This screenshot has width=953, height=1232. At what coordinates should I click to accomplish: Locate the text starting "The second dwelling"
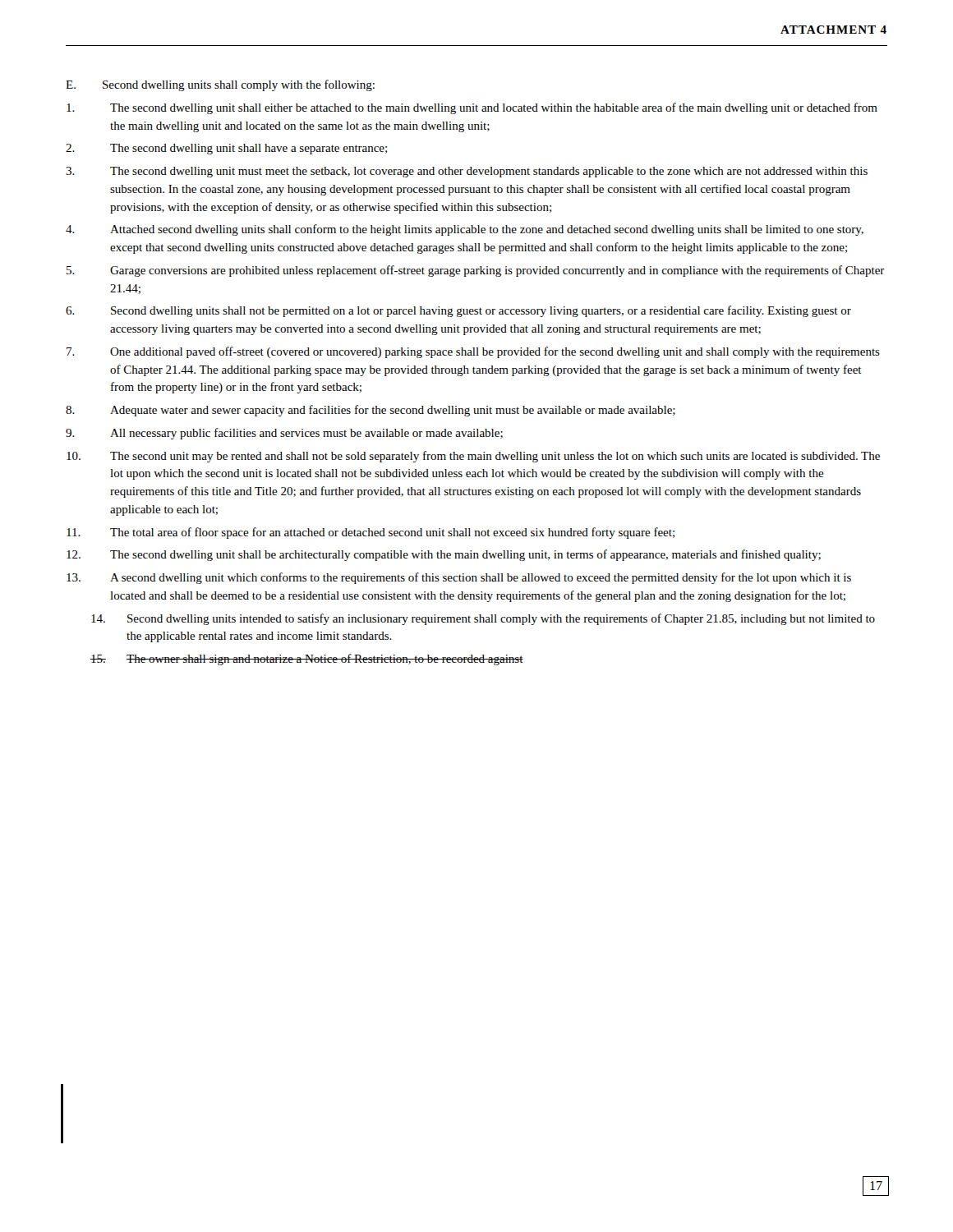click(x=476, y=117)
